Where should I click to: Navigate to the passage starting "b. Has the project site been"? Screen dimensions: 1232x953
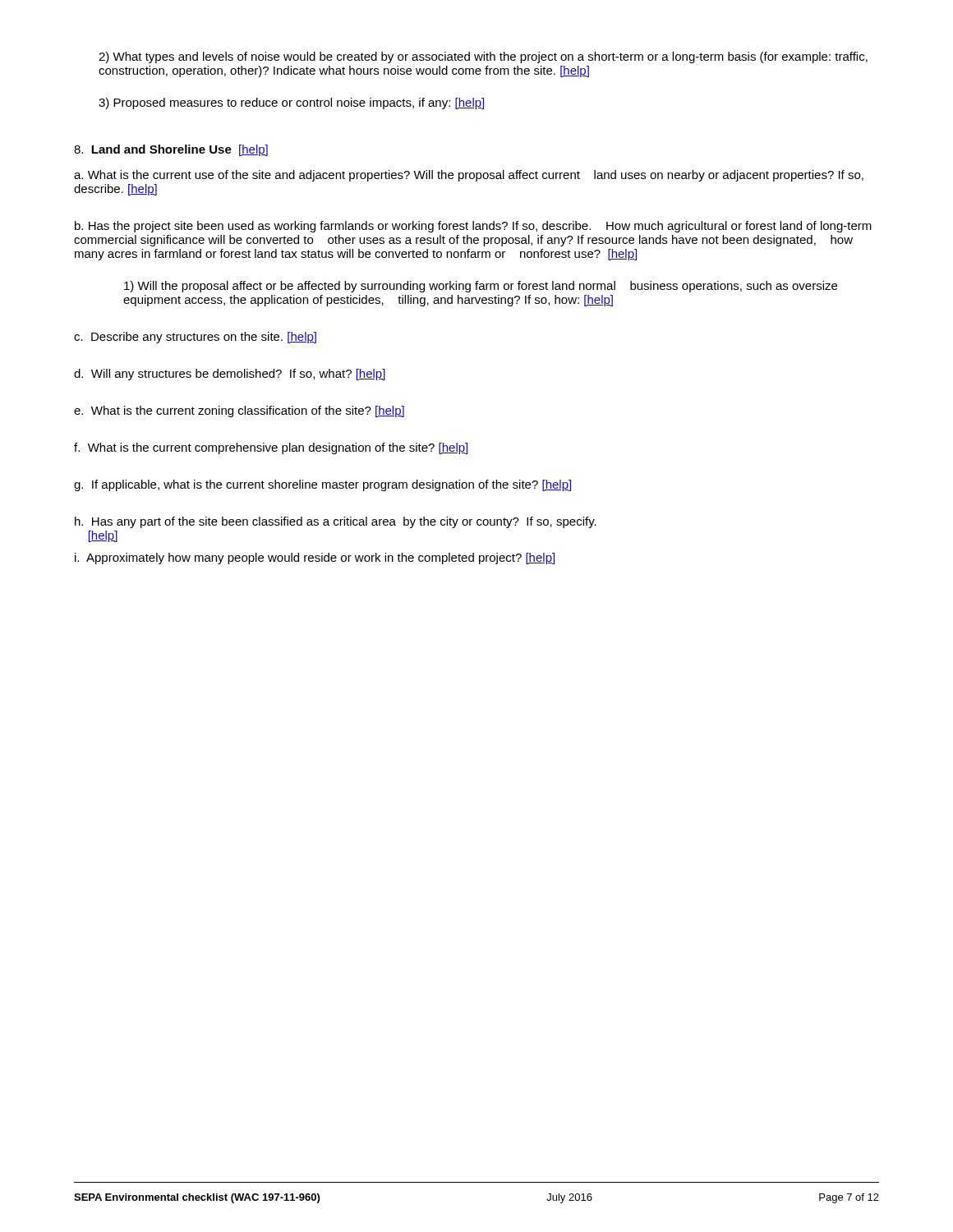(x=473, y=239)
